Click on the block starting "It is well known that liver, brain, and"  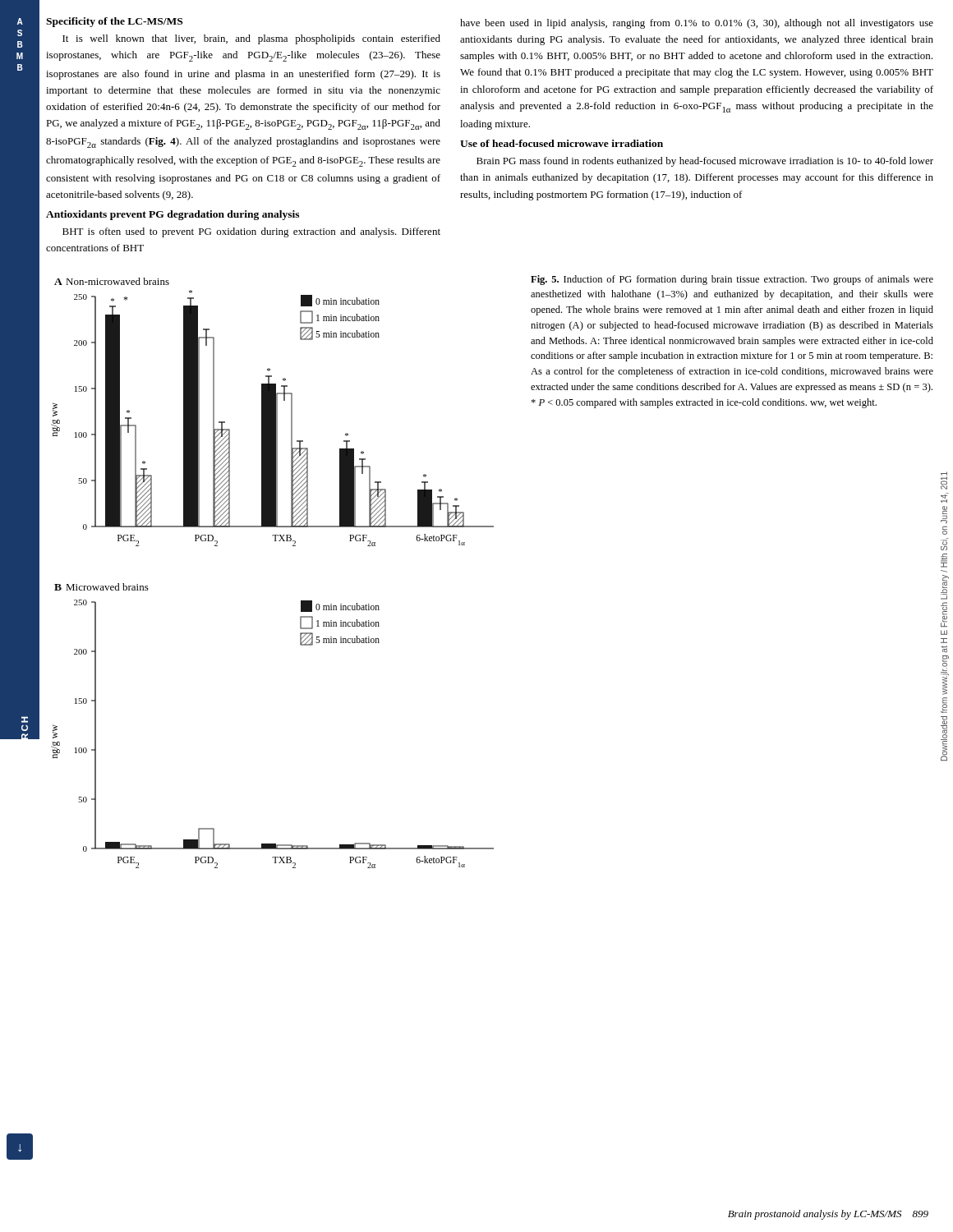pyautogui.click(x=243, y=117)
